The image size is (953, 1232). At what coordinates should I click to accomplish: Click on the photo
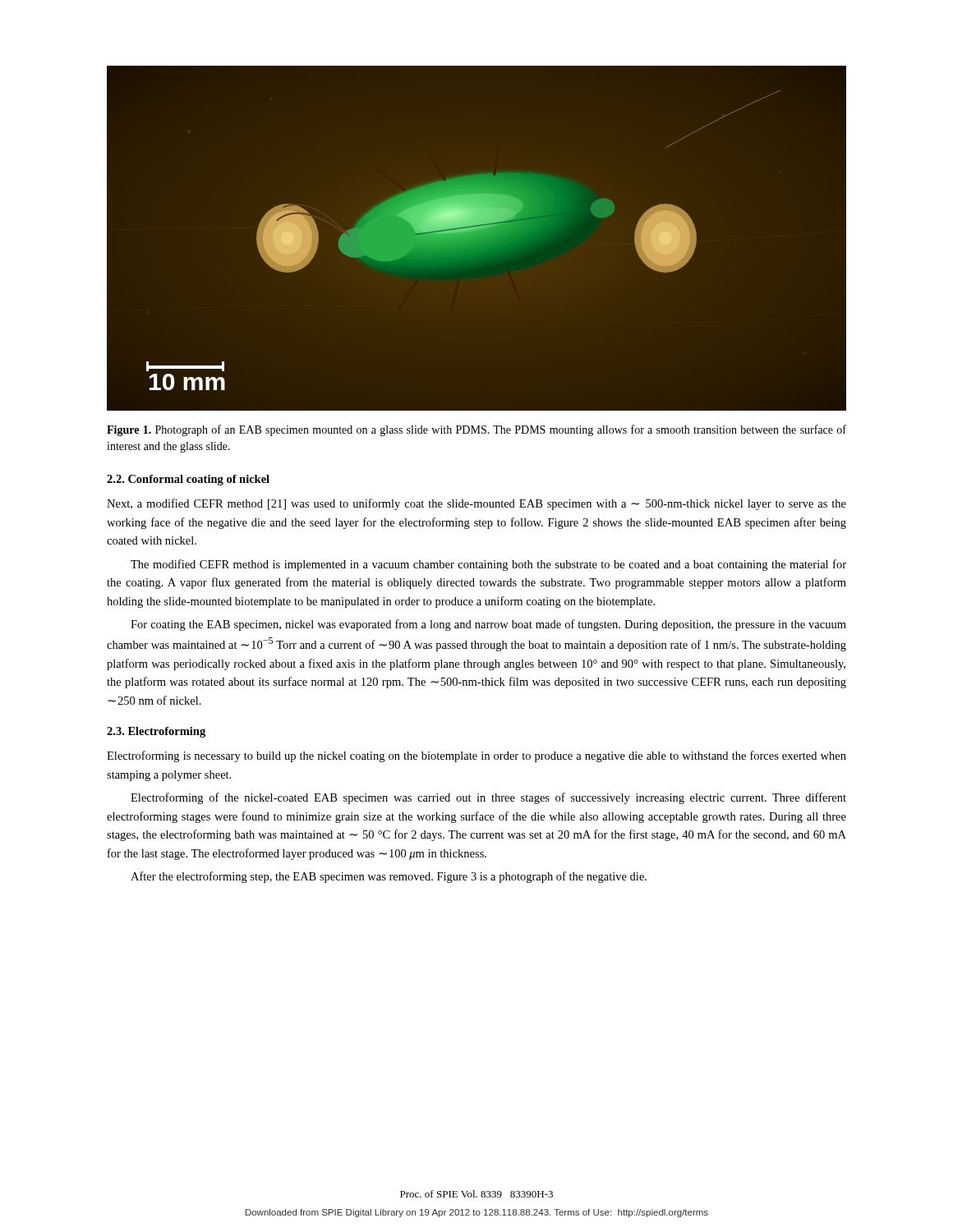pos(476,238)
